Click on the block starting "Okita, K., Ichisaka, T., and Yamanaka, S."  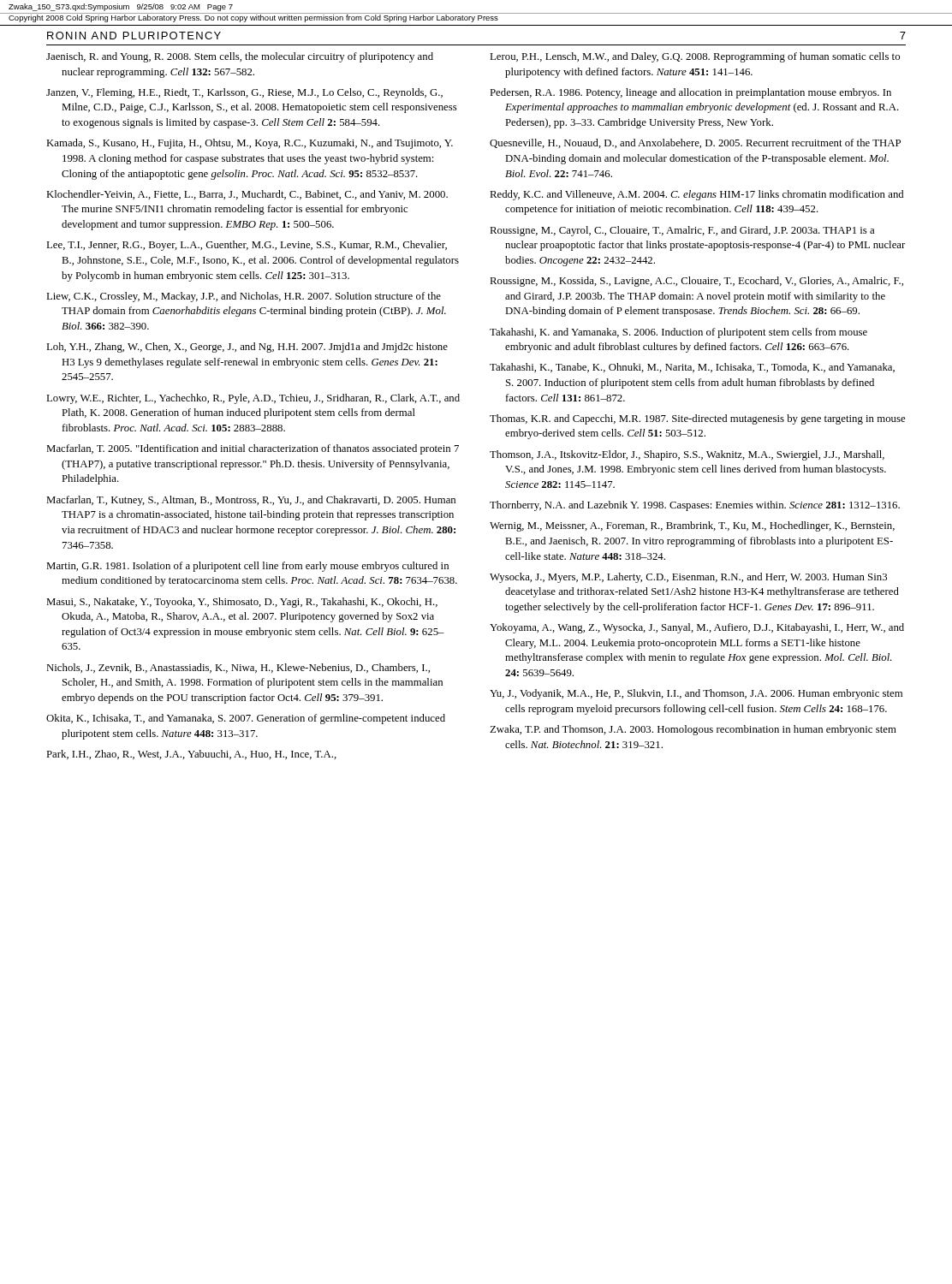246,726
